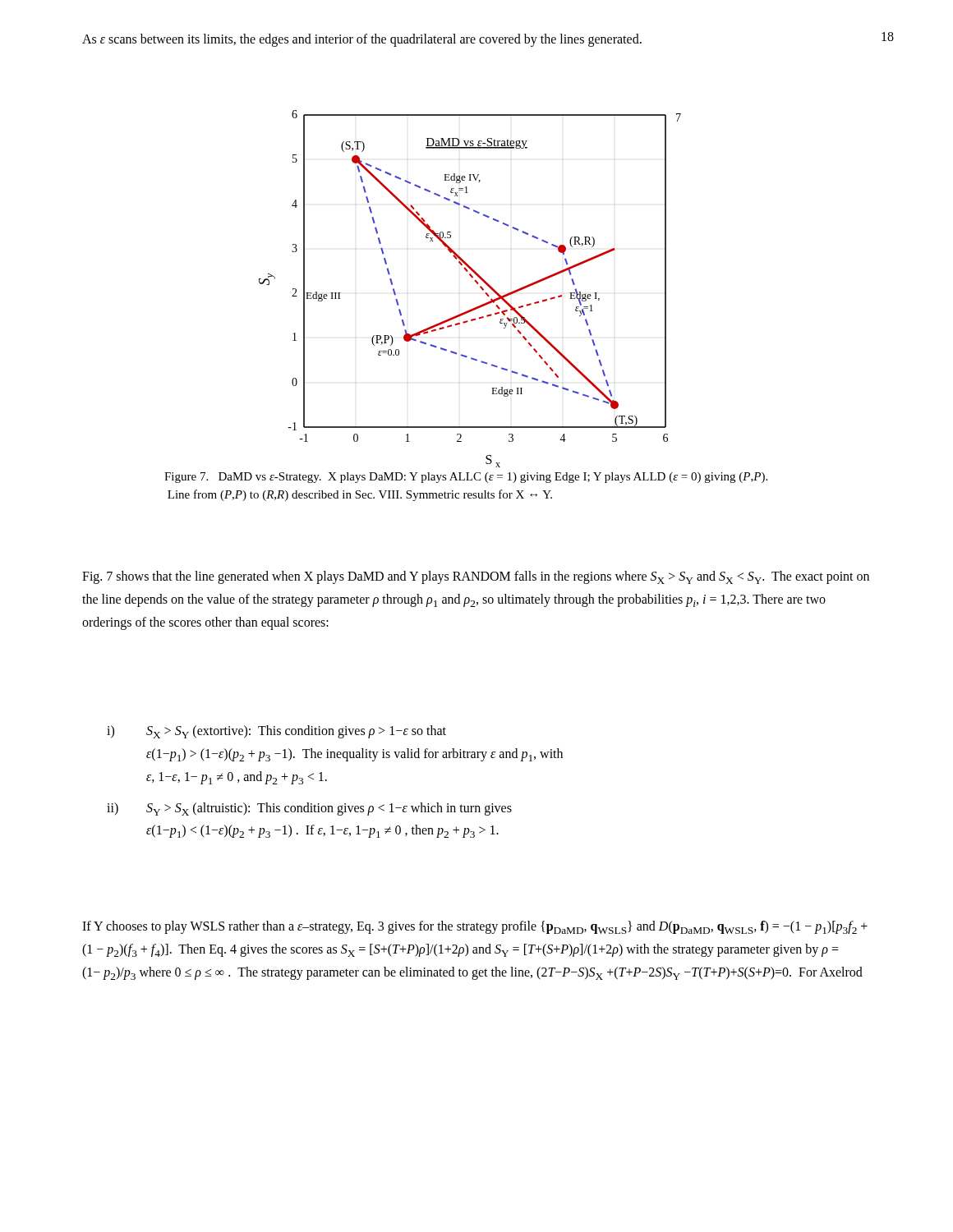Click on the text block starting "i) SX > SY (extortive): This"
This screenshot has width=953, height=1232.
[x=476, y=755]
